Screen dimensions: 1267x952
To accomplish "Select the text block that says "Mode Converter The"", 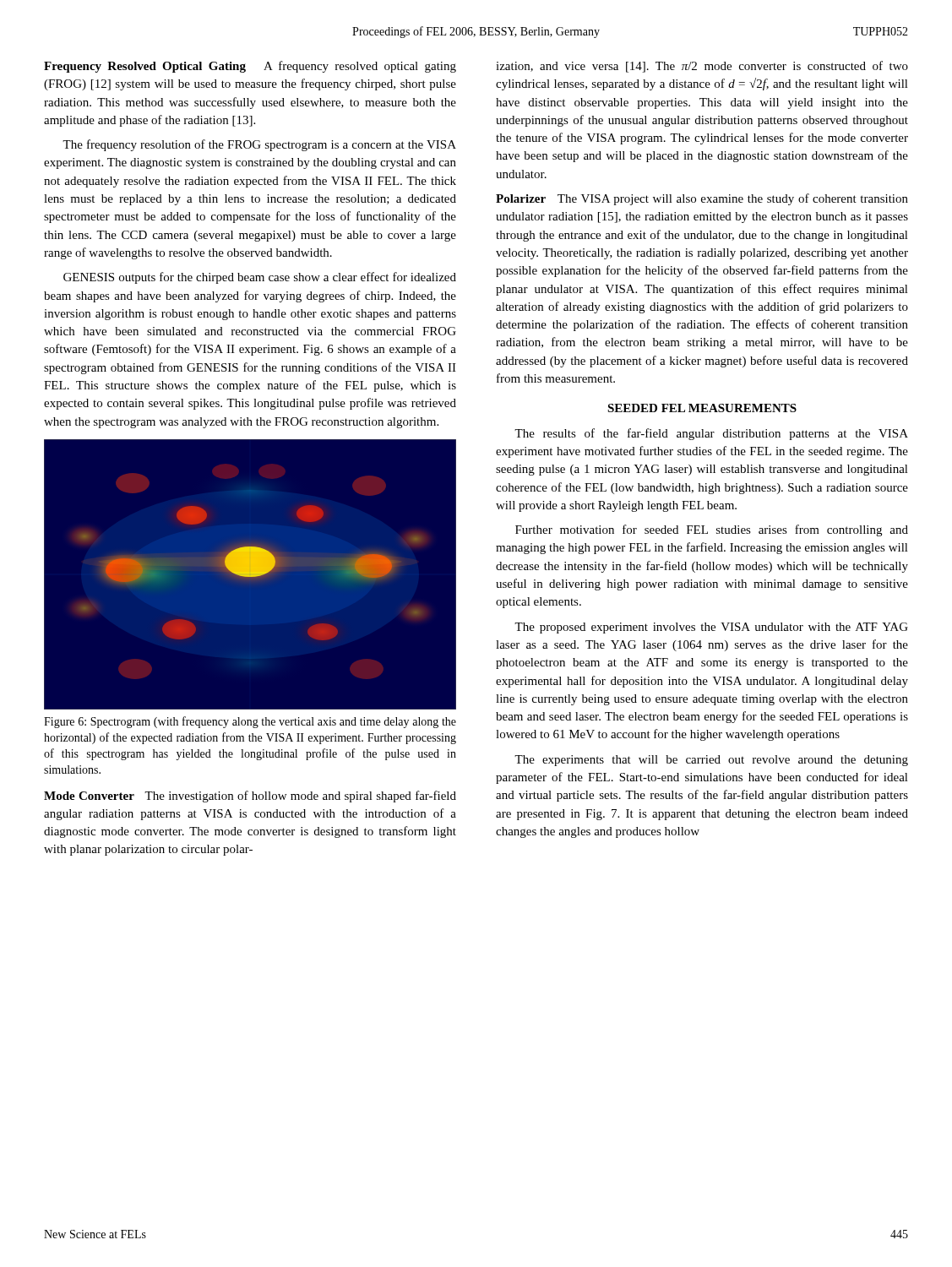I will click(x=250, y=823).
